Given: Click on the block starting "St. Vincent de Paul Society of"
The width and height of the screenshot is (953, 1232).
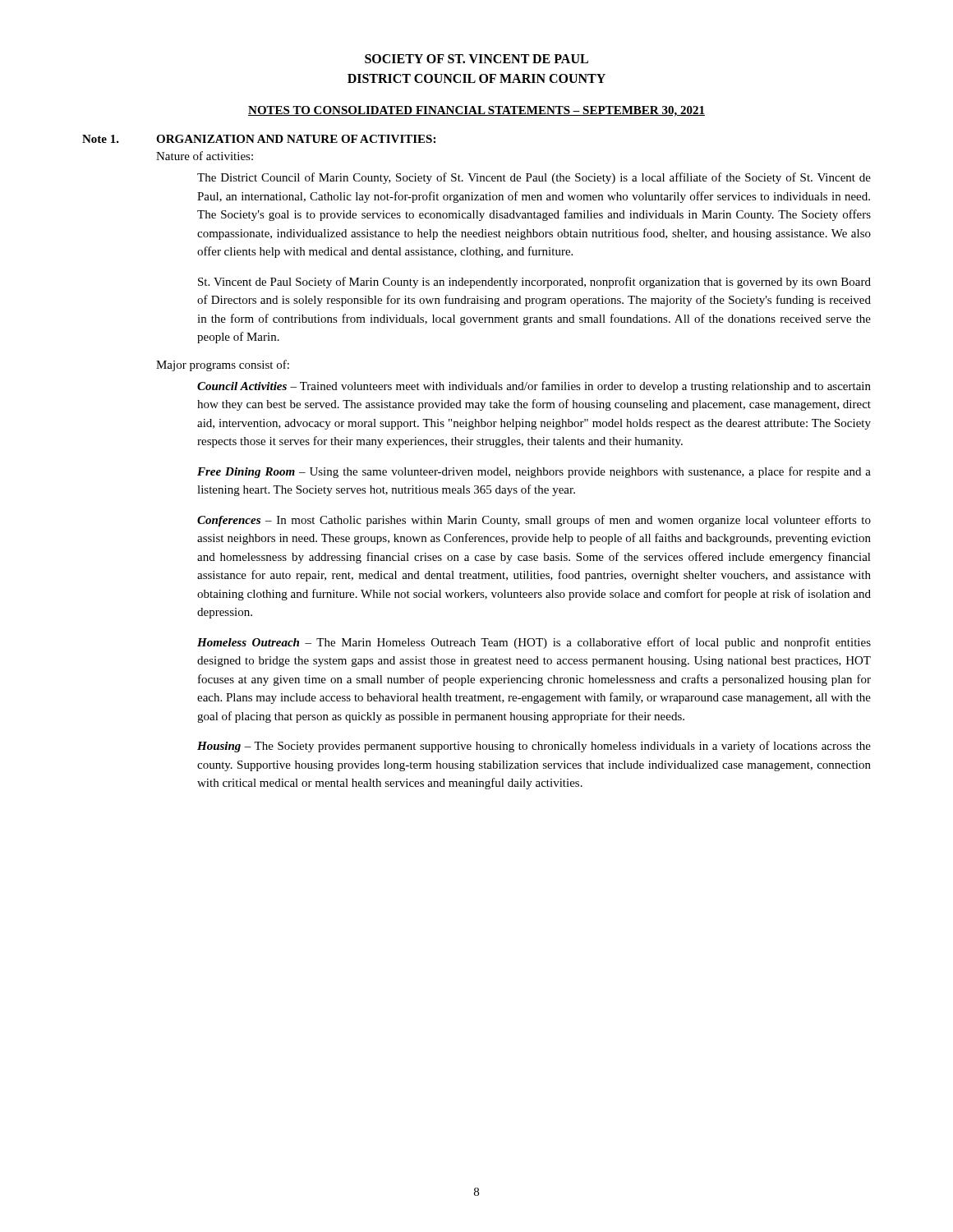Looking at the screenshot, I should (x=534, y=309).
